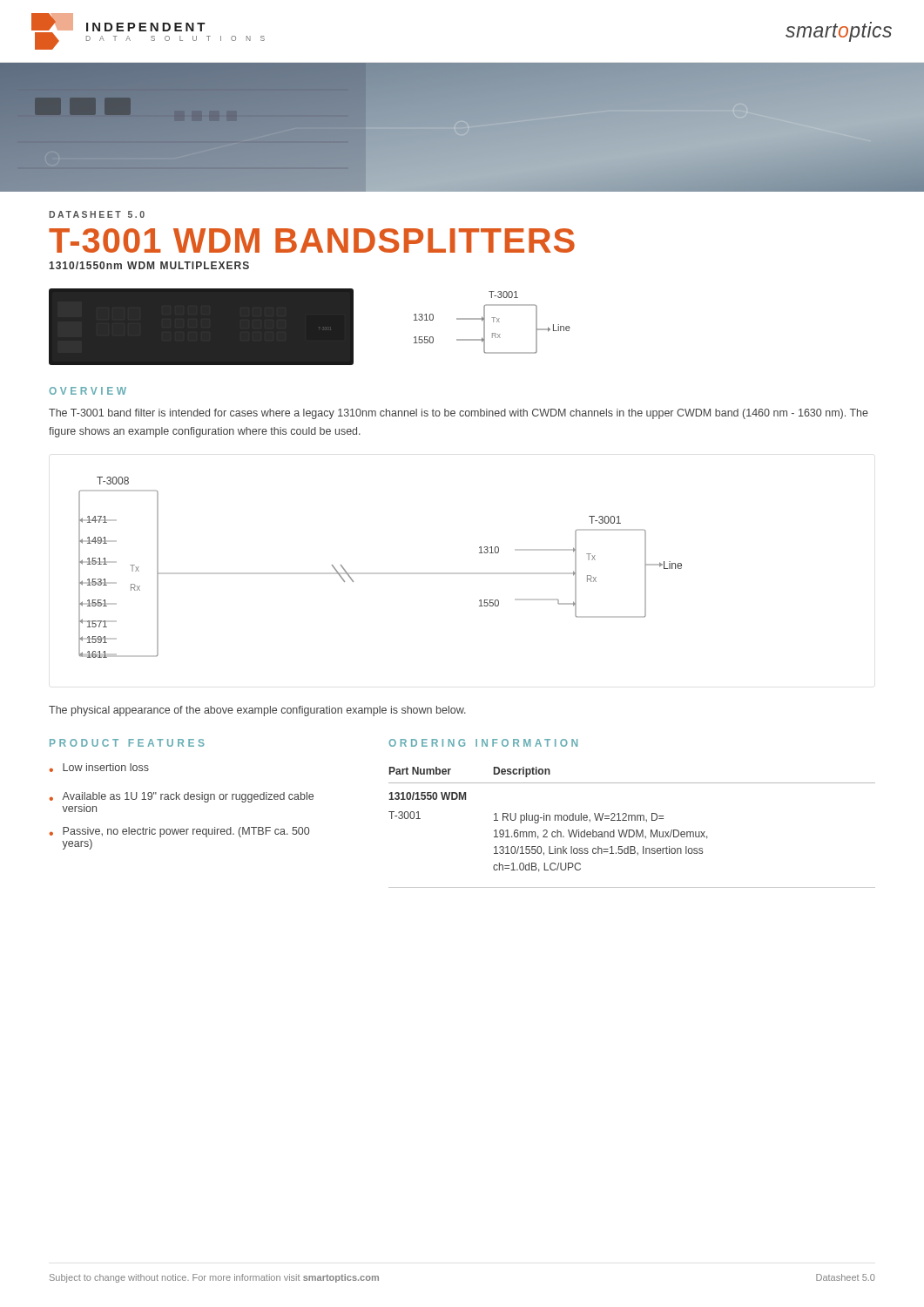This screenshot has height=1307, width=924.
Task: Select the list item containing "• Low insertion loss"
Action: coord(99,770)
